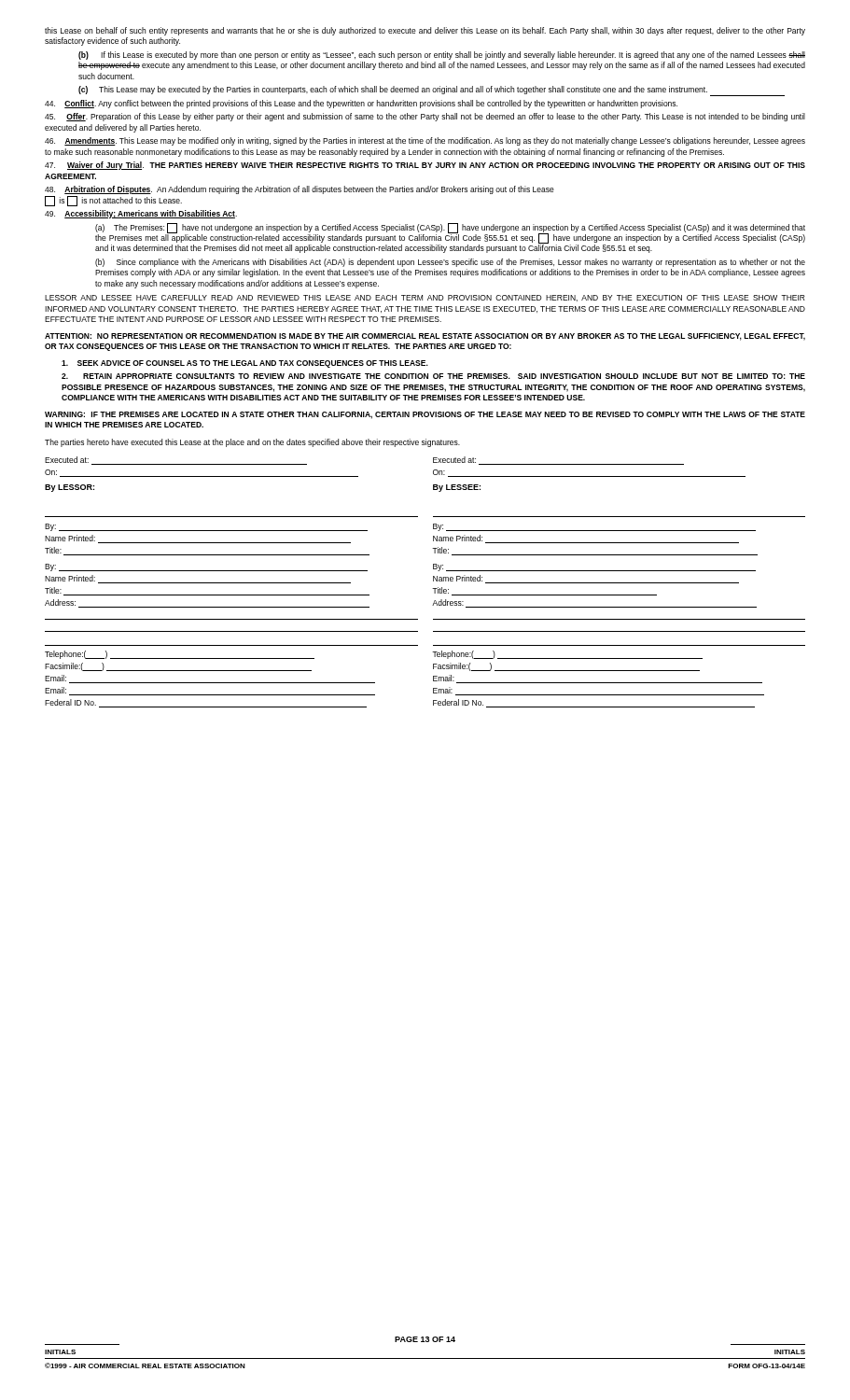Select the text block with the text "this Lease on behalf of such entity represents"
Screen dimensions: 1400x850
coord(425,36)
